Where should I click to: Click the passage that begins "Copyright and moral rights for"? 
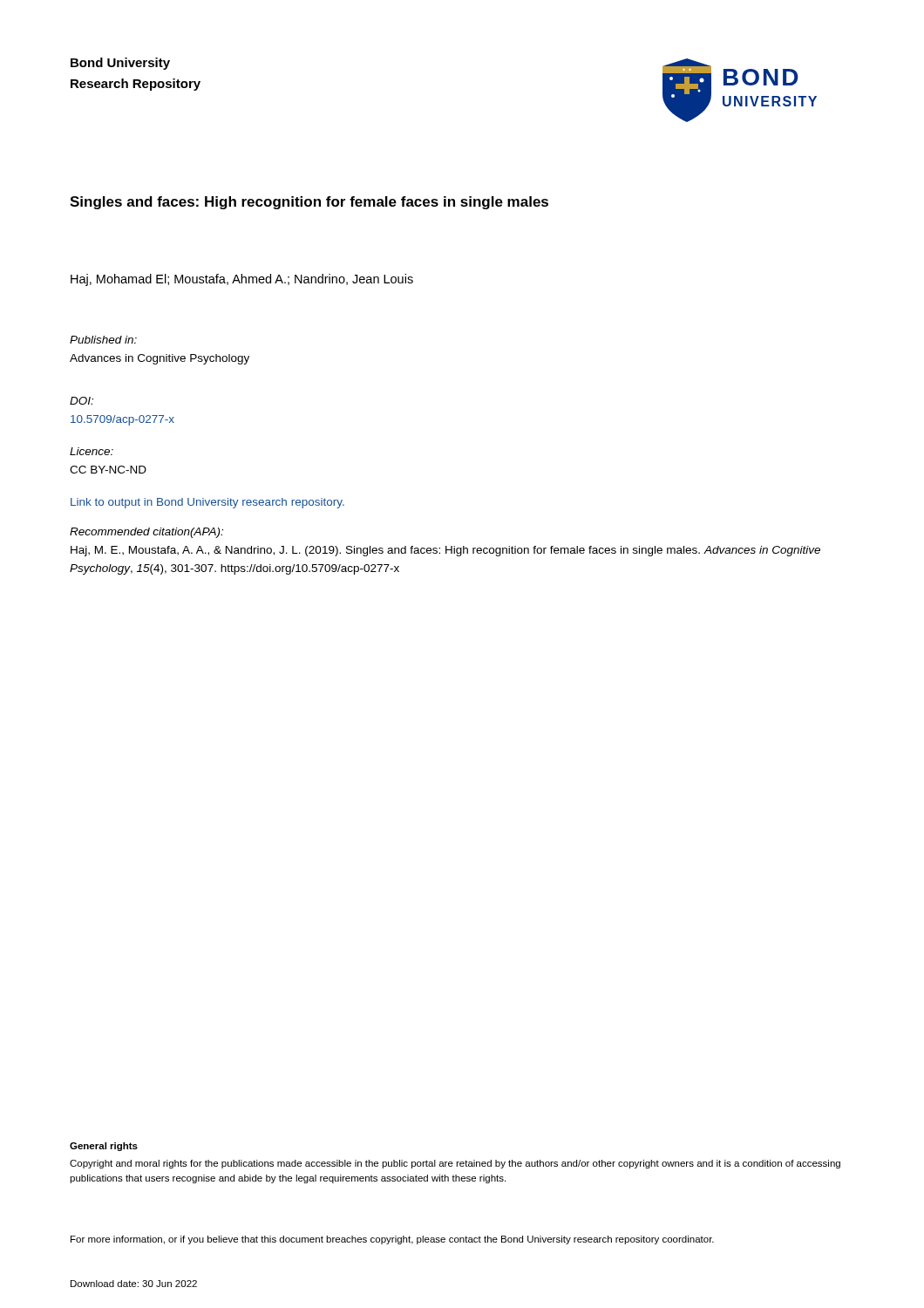coord(455,1170)
